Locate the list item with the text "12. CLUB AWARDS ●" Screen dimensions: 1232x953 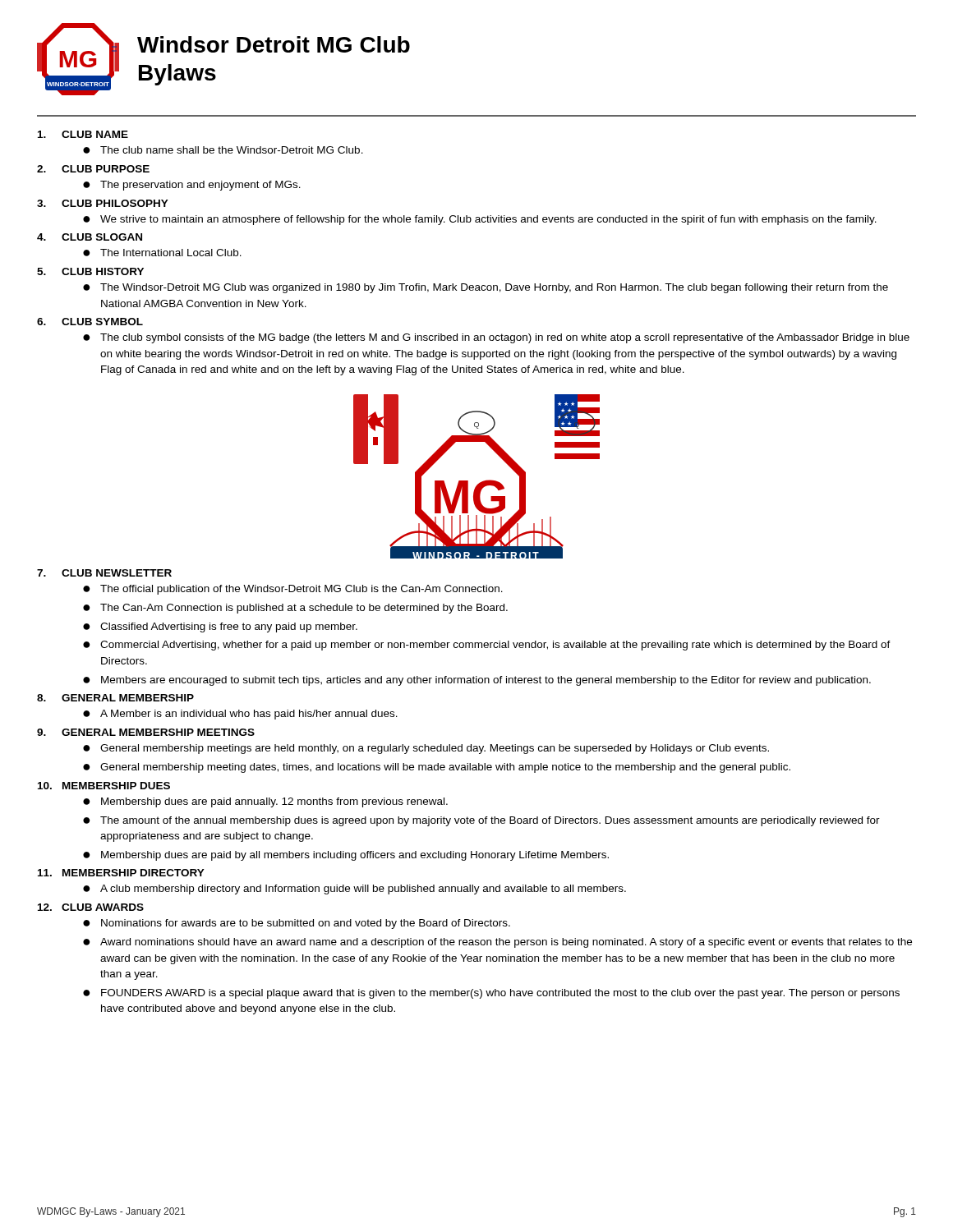pyautogui.click(x=476, y=959)
